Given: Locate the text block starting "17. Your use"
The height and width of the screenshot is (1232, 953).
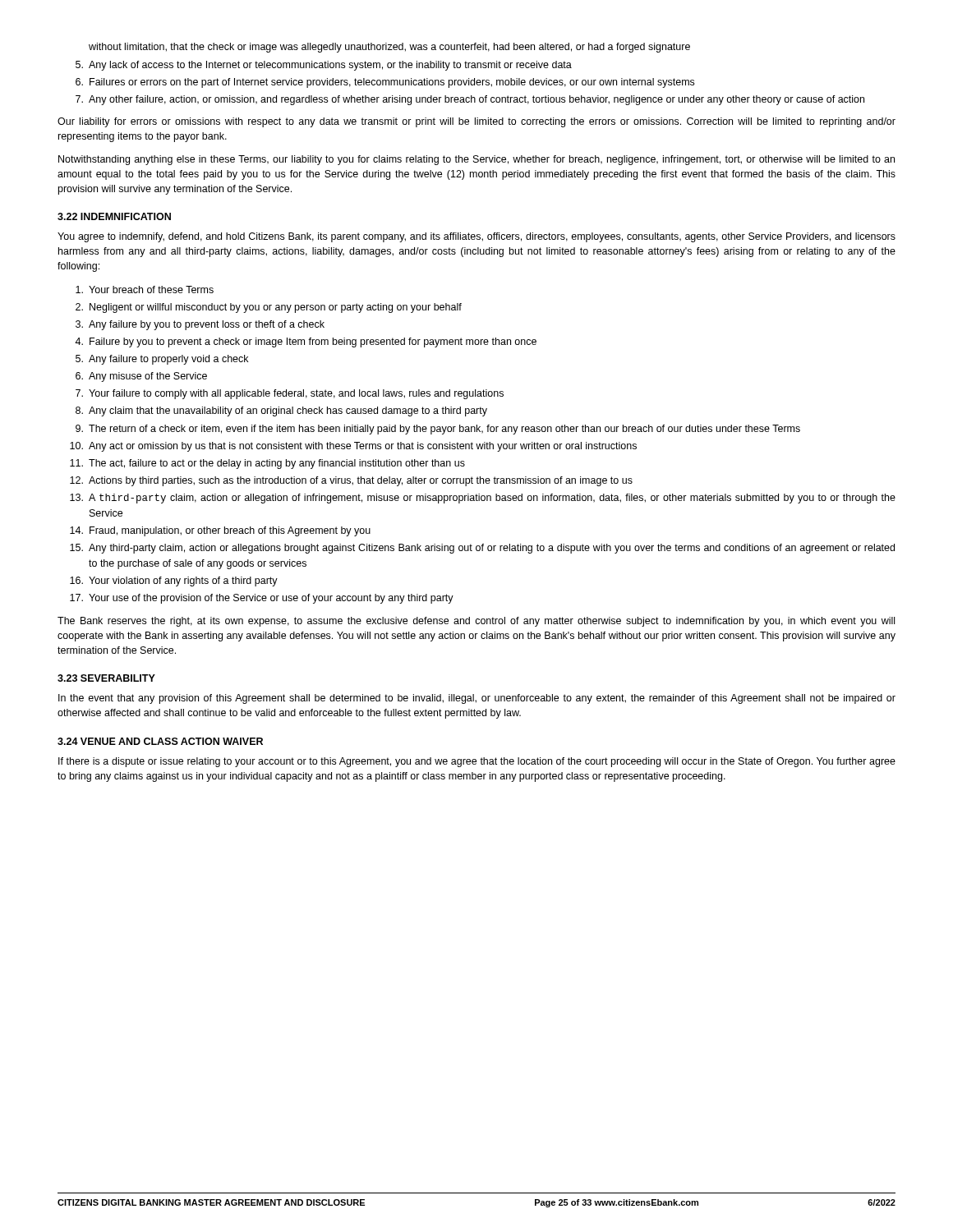Looking at the screenshot, I should click(x=262, y=599).
